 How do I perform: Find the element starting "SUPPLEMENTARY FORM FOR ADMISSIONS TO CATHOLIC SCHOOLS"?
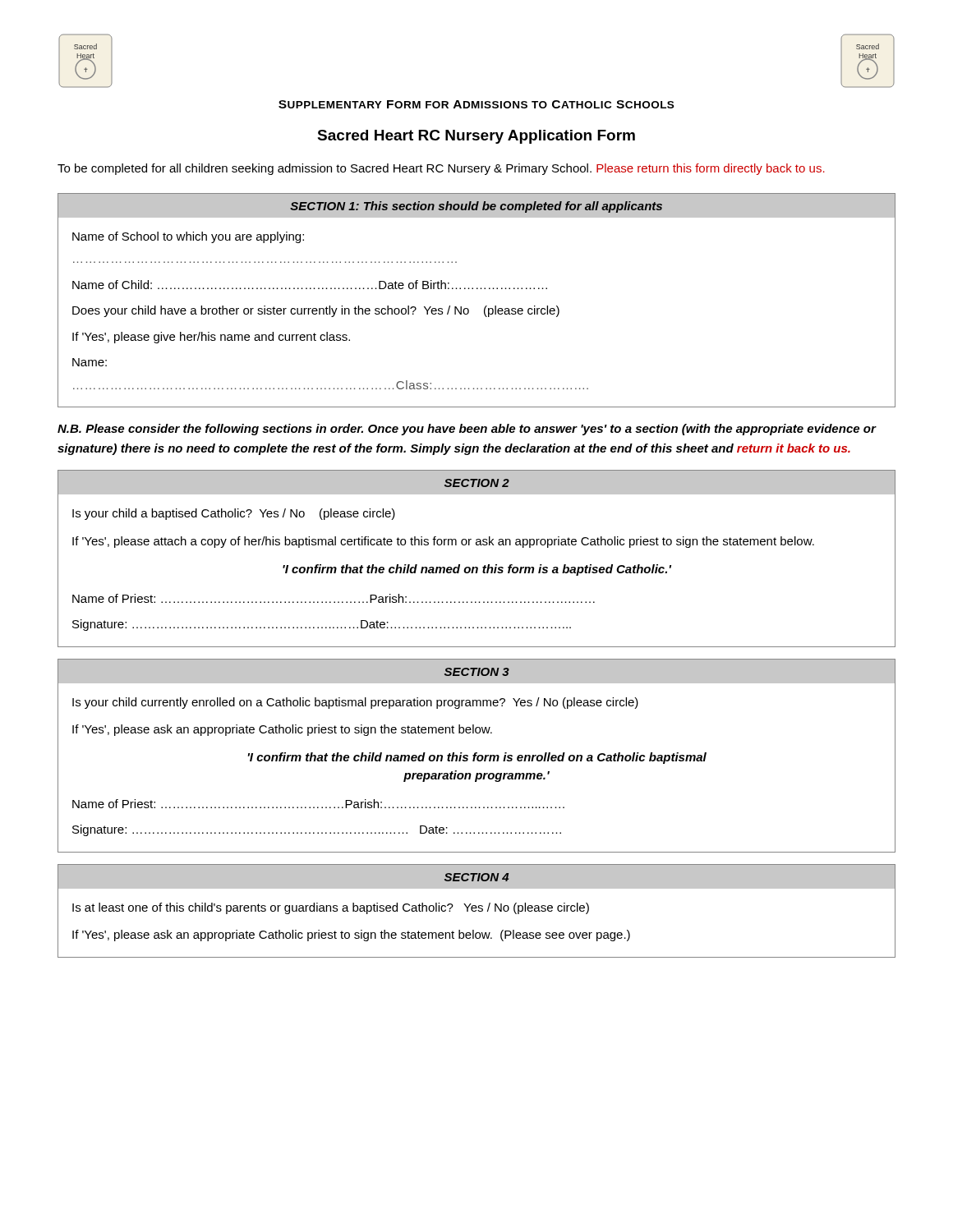click(x=476, y=104)
